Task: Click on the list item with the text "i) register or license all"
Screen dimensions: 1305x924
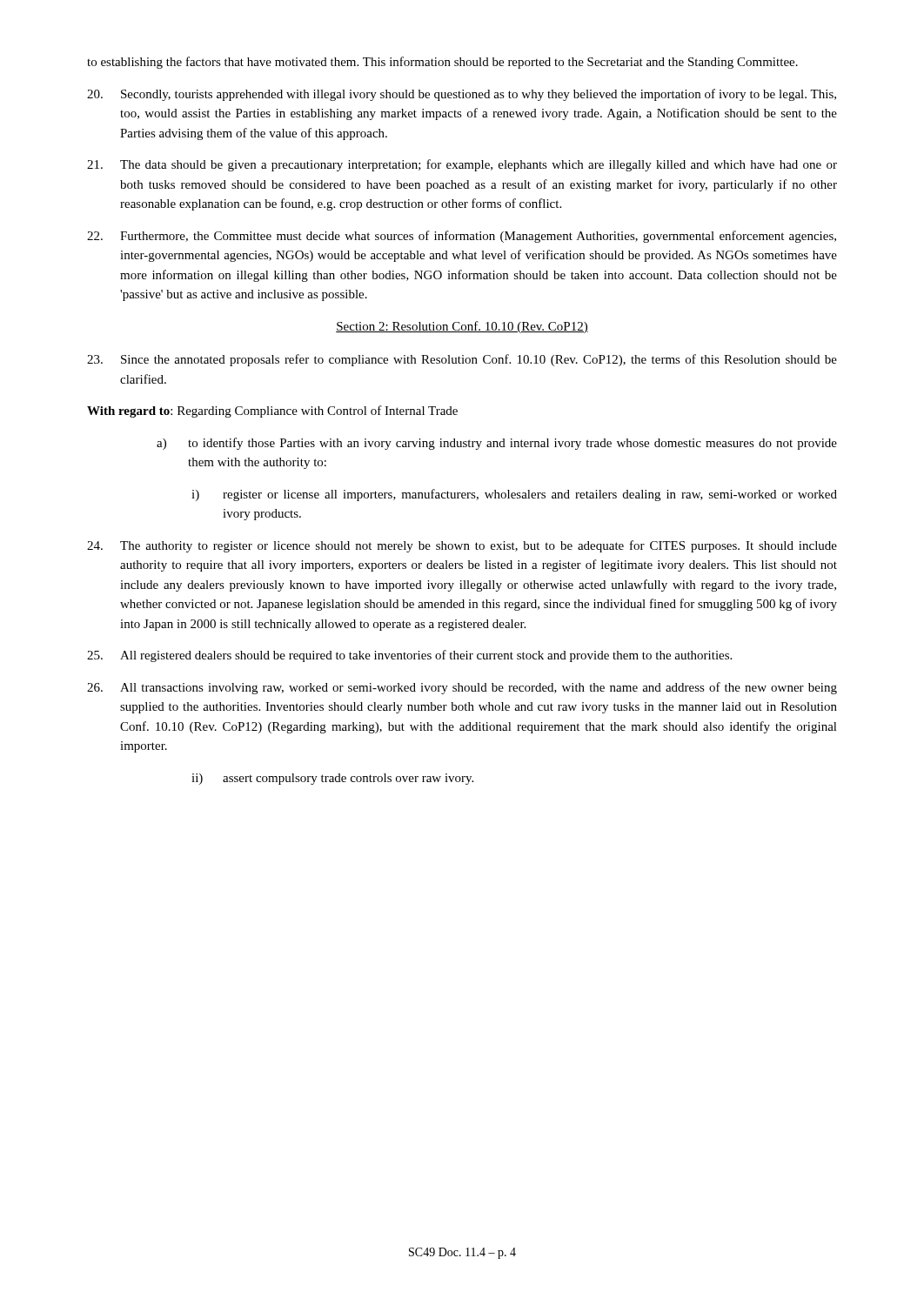Action: click(514, 504)
